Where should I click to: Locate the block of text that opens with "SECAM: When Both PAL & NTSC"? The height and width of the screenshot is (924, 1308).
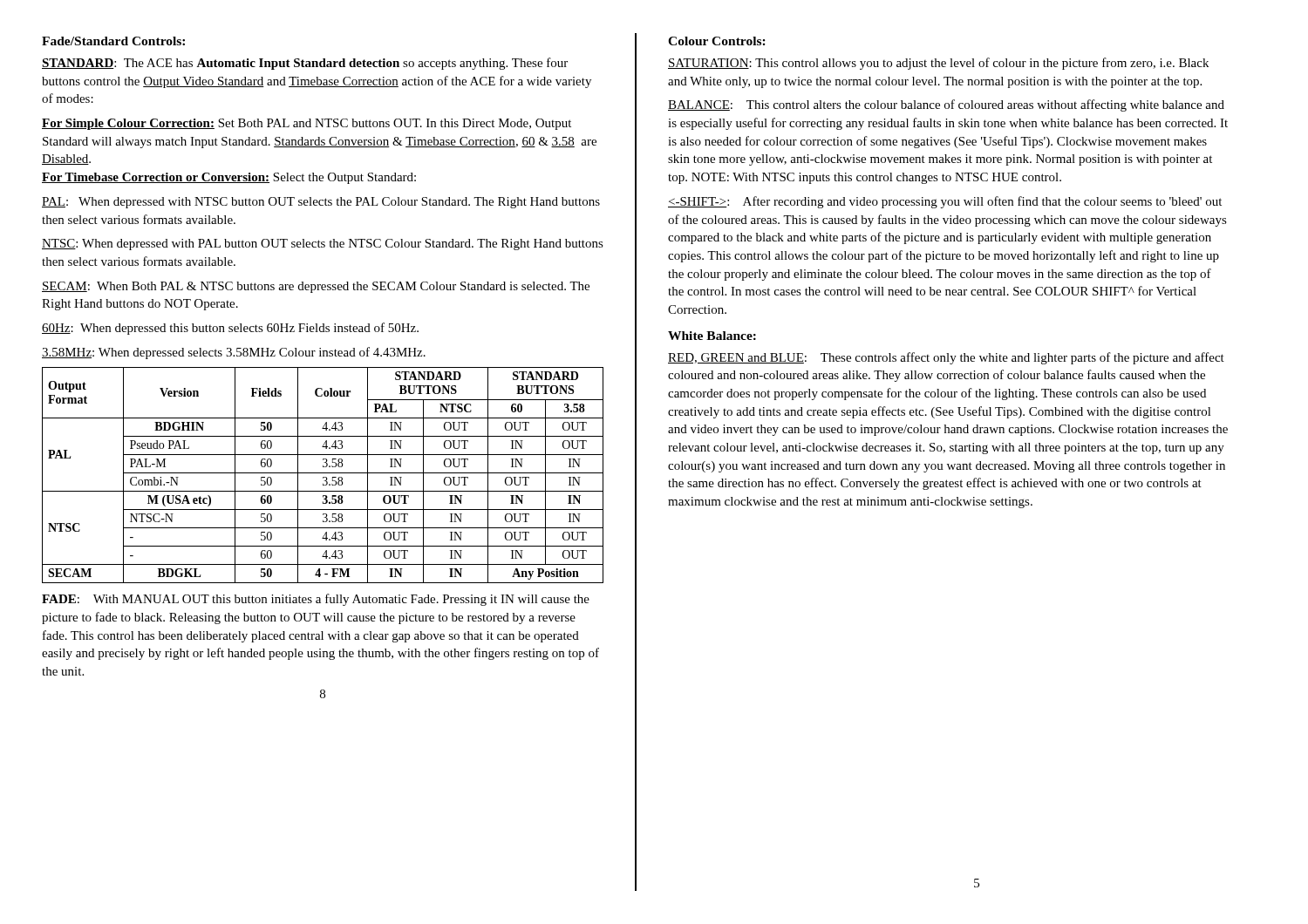click(316, 295)
